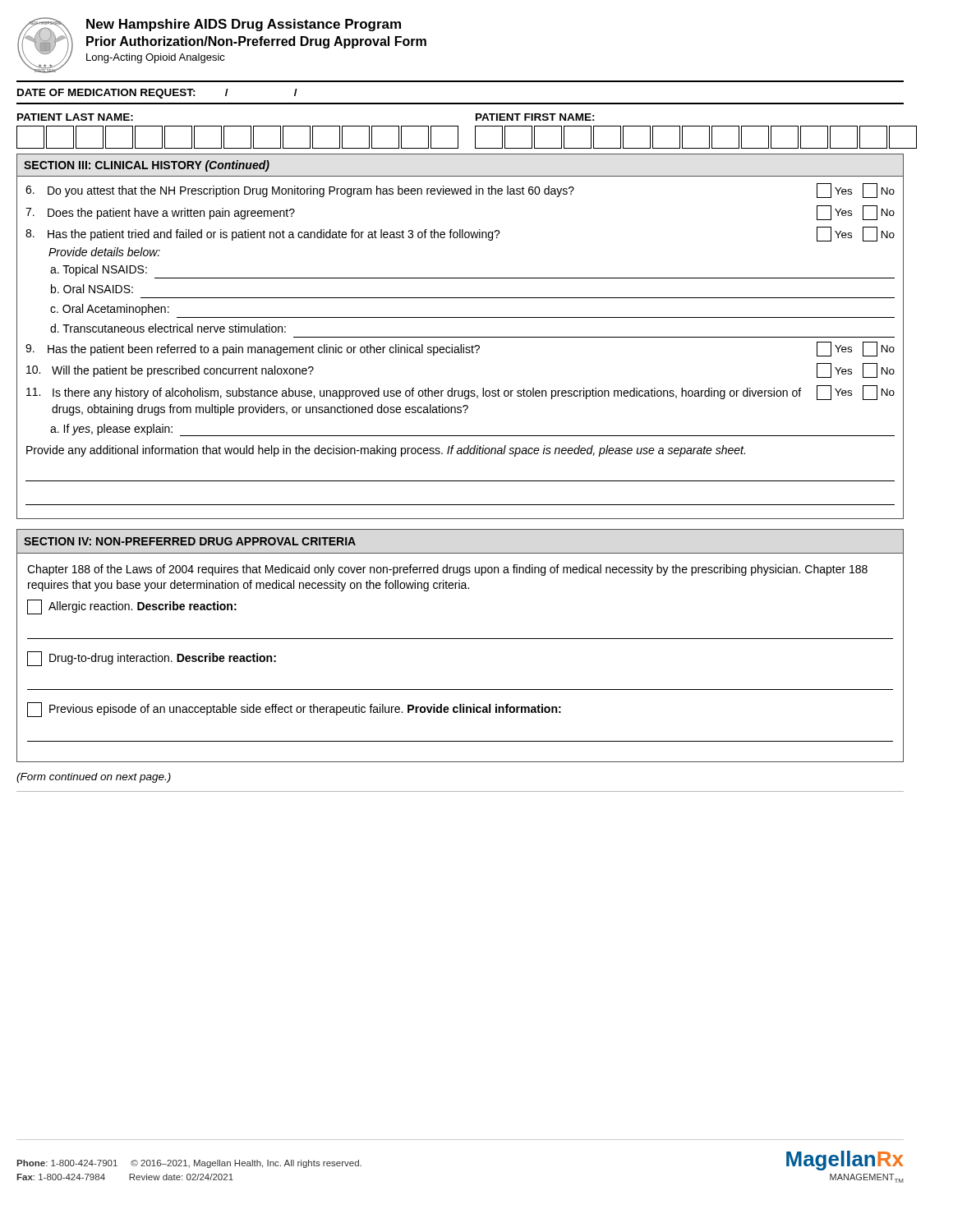Viewport: 953px width, 1232px height.
Task: Find the block starting "Provide any additional"
Action: (x=386, y=450)
